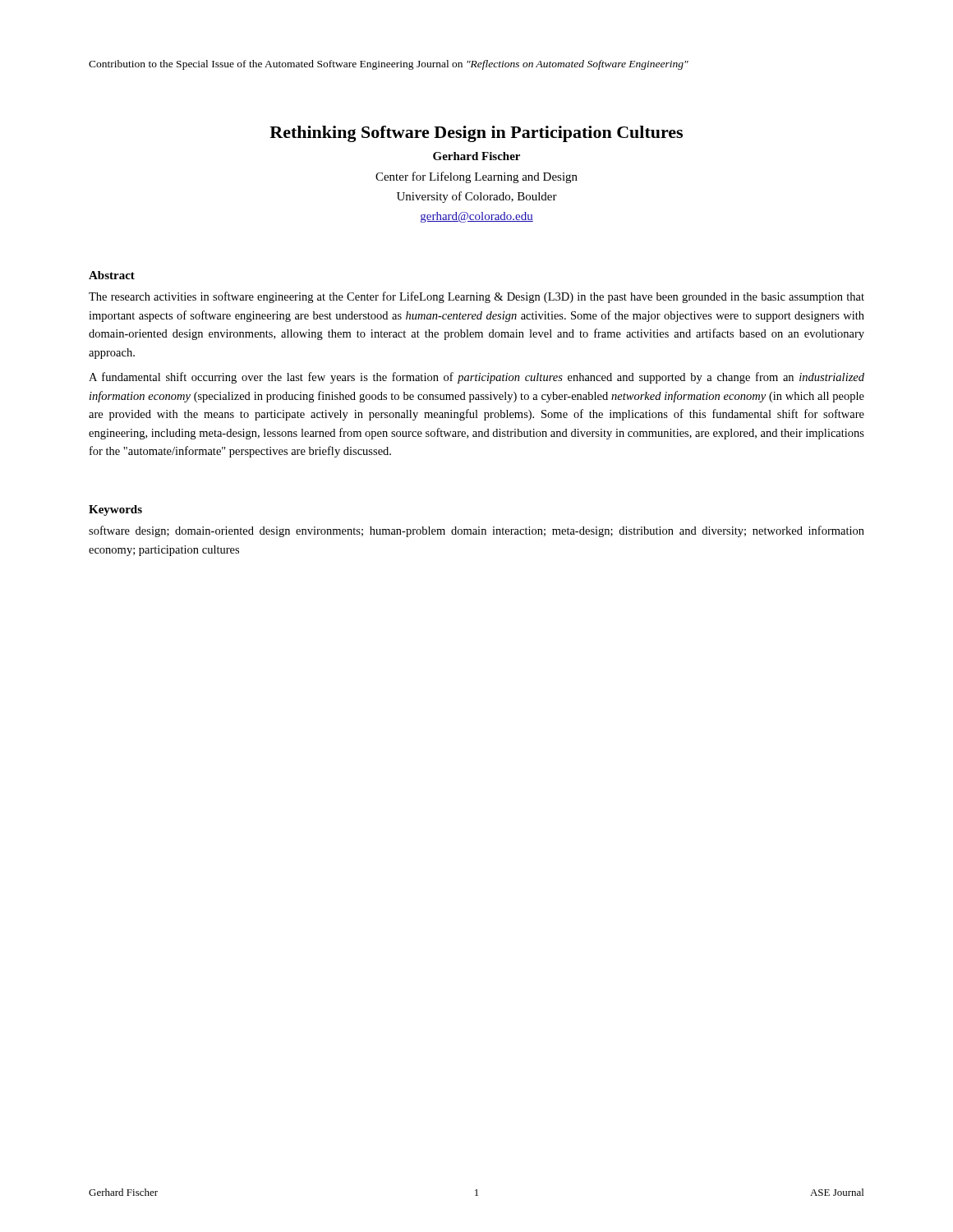Navigate to the element starting "A fundamental shift"
The width and height of the screenshot is (953, 1232).
[476, 414]
